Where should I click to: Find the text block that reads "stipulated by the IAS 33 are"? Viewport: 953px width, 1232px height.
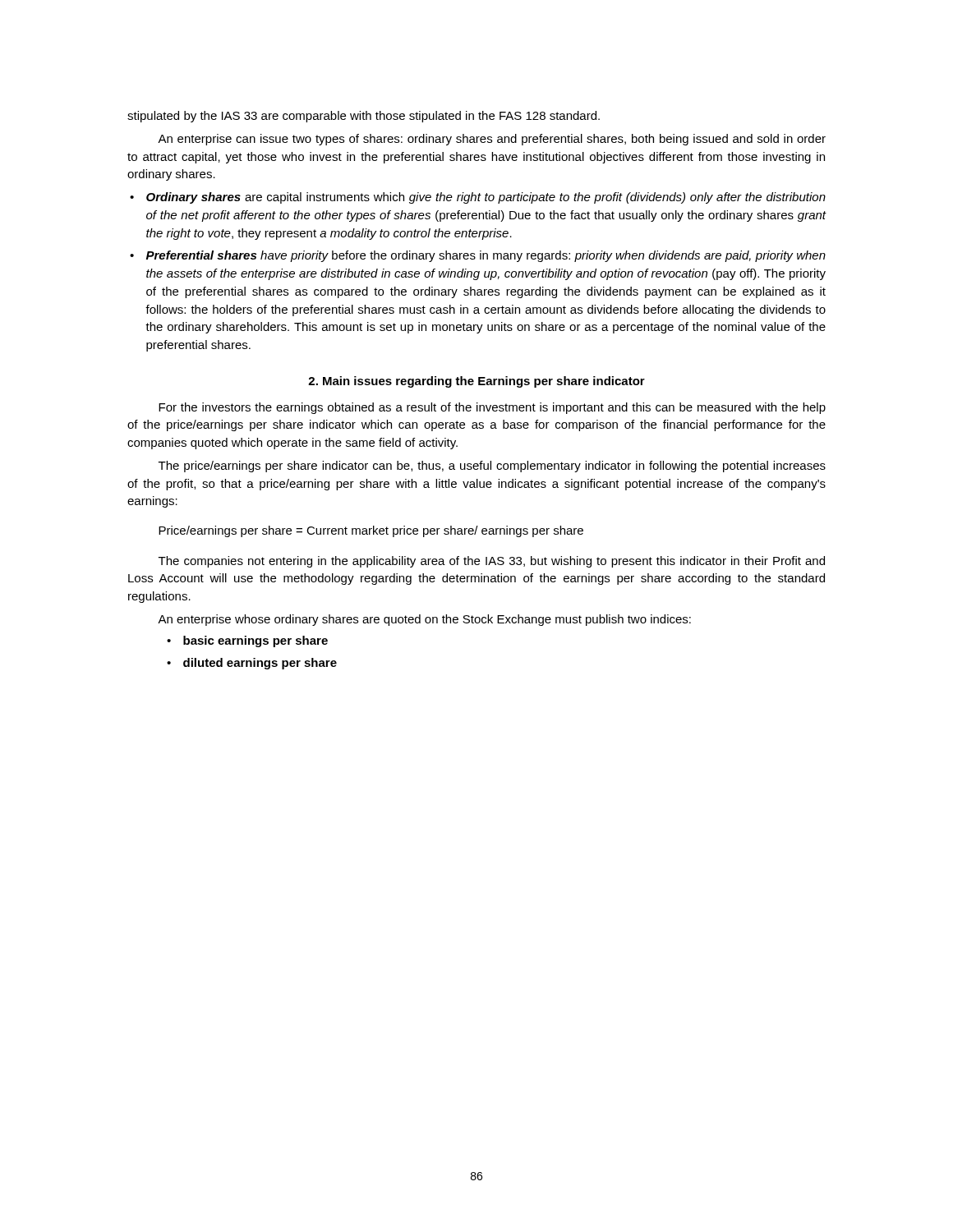point(476,116)
